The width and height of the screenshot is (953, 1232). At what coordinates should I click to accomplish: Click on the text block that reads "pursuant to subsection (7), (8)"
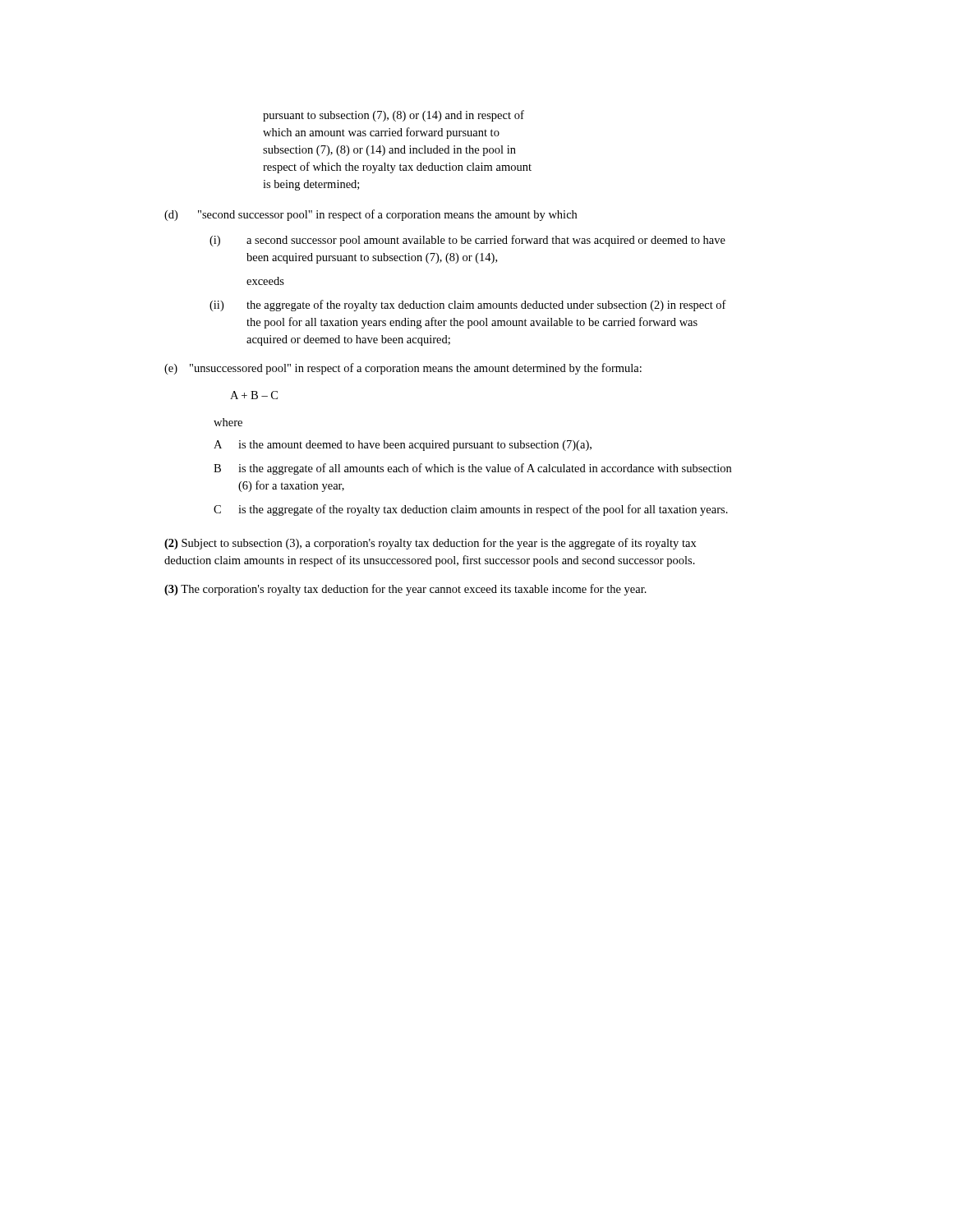(x=397, y=150)
